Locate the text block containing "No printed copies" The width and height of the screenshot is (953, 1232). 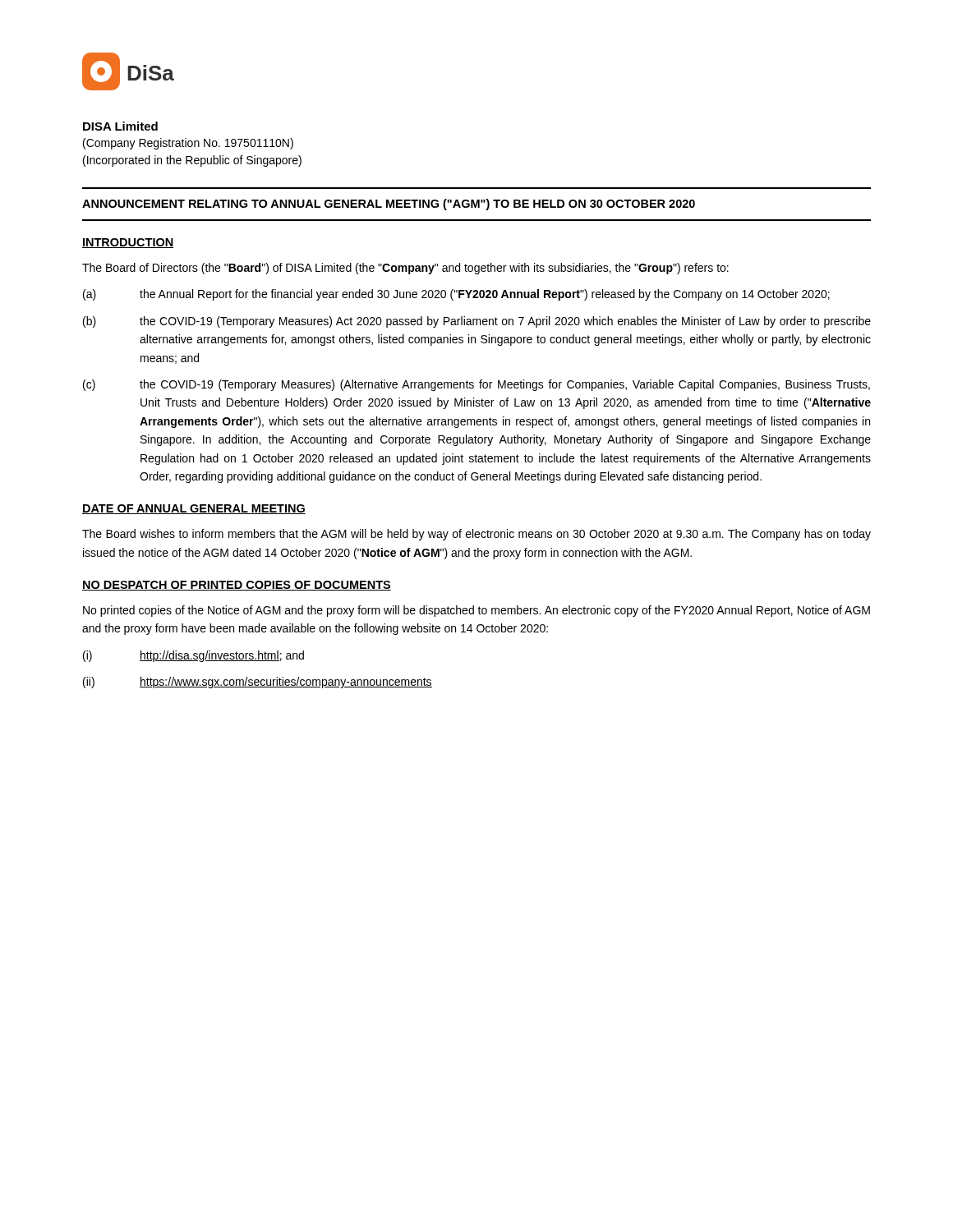click(x=476, y=620)
